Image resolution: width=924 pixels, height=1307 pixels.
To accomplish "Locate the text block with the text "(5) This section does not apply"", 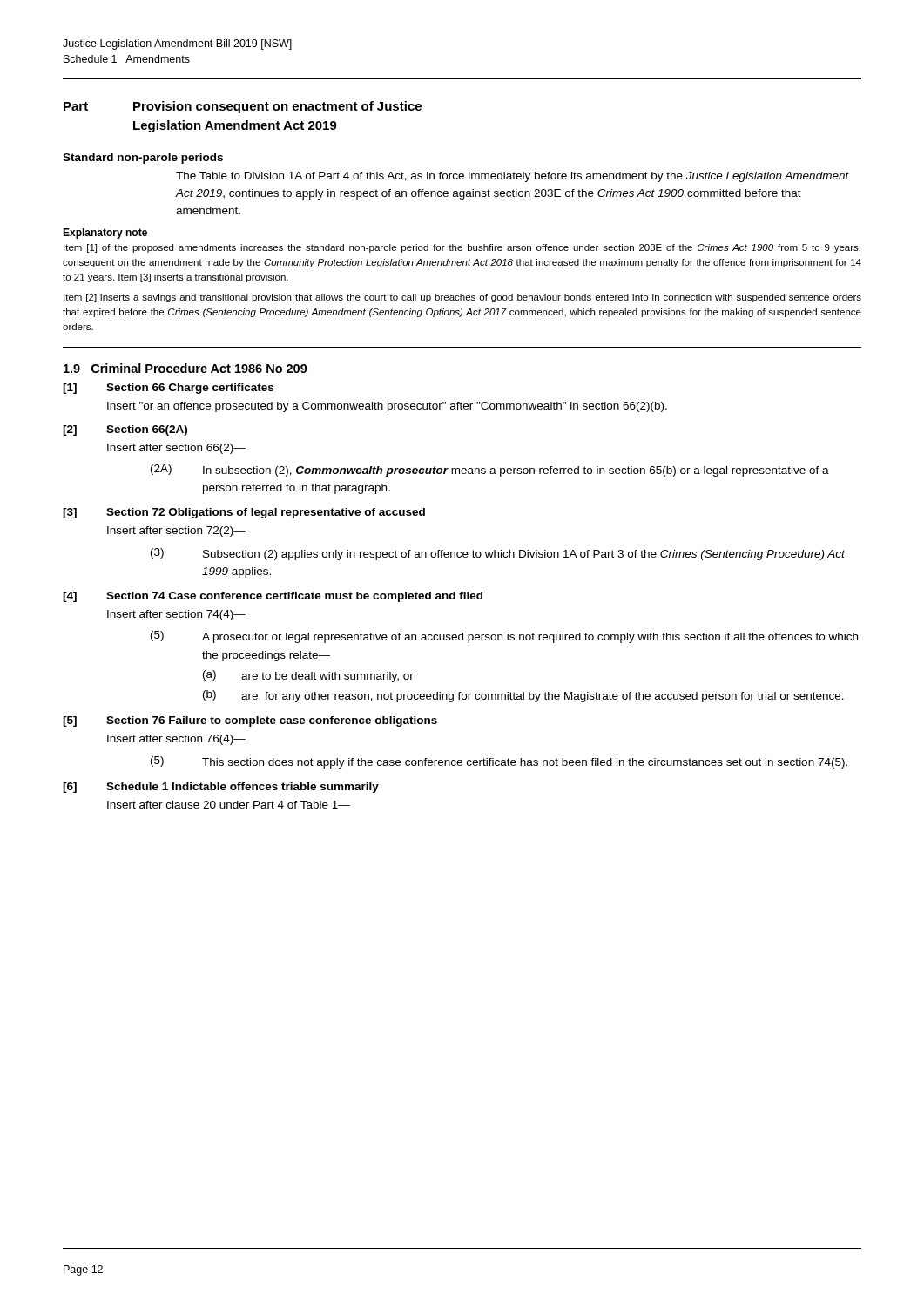I will [506, 762].
